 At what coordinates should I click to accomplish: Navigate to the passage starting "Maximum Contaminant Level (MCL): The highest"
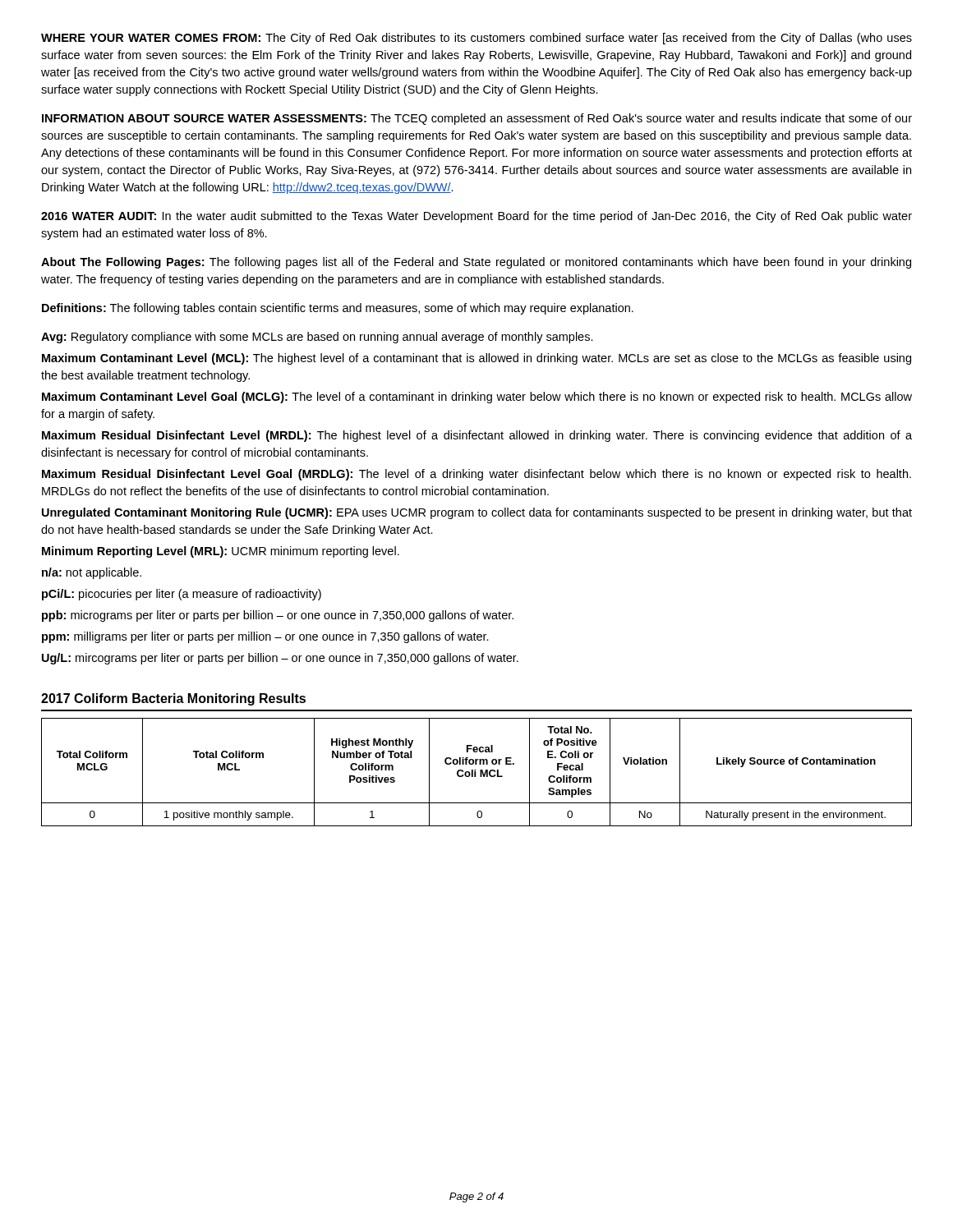tap(476, 367)
